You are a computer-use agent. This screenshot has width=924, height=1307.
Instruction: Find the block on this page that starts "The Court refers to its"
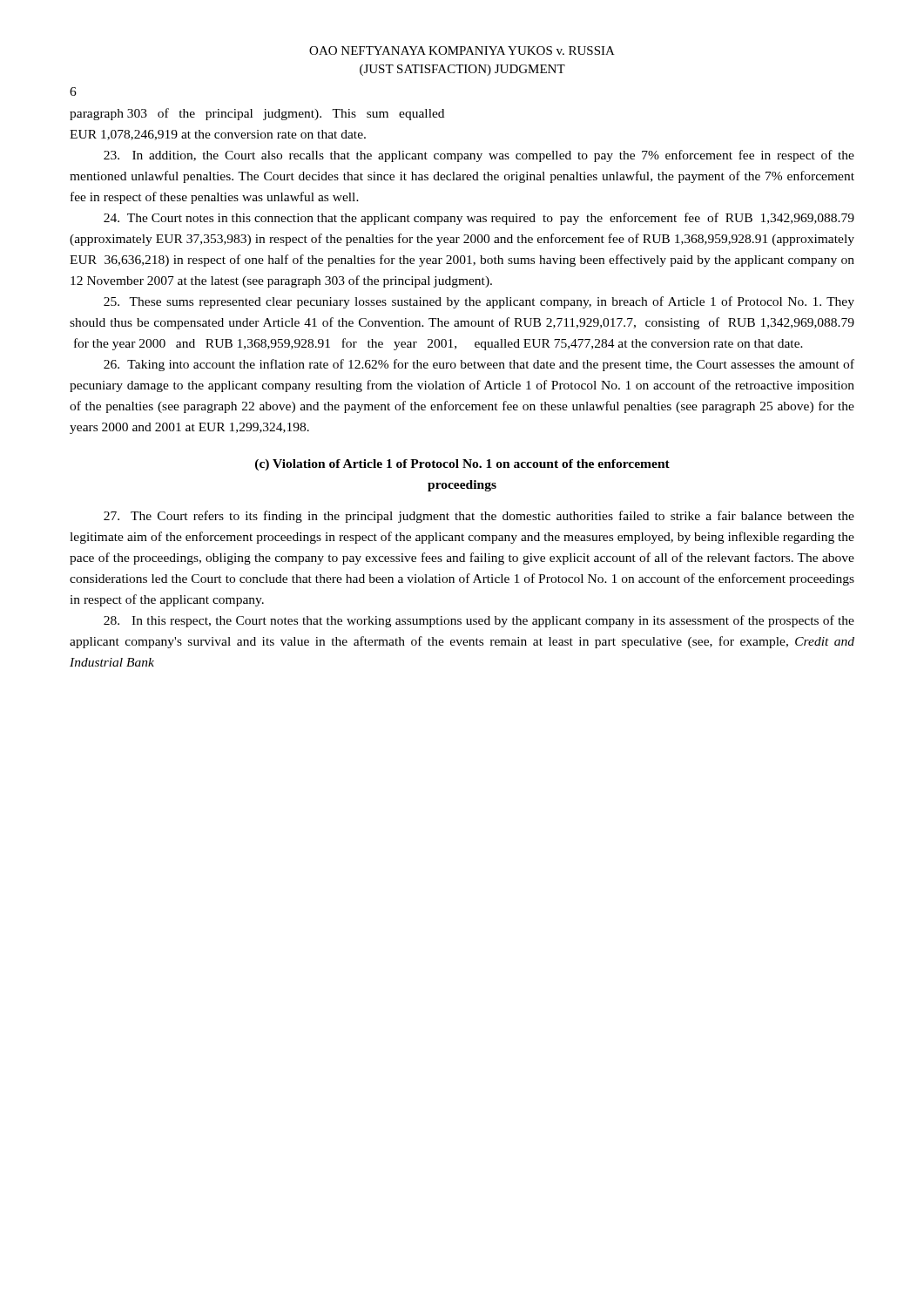point(462,558)
